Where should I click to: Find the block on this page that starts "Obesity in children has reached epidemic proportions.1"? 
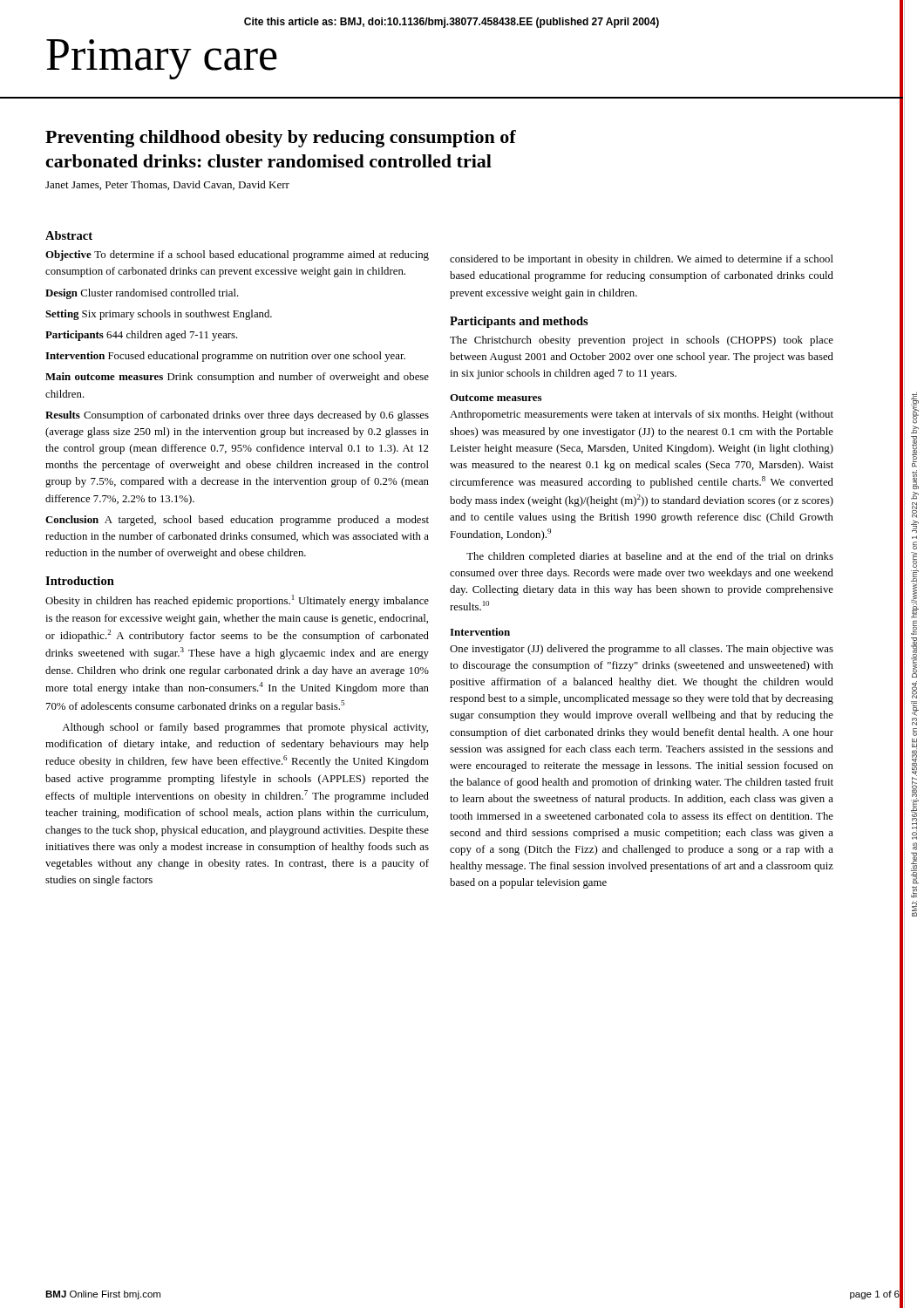(x=237, y=741)
